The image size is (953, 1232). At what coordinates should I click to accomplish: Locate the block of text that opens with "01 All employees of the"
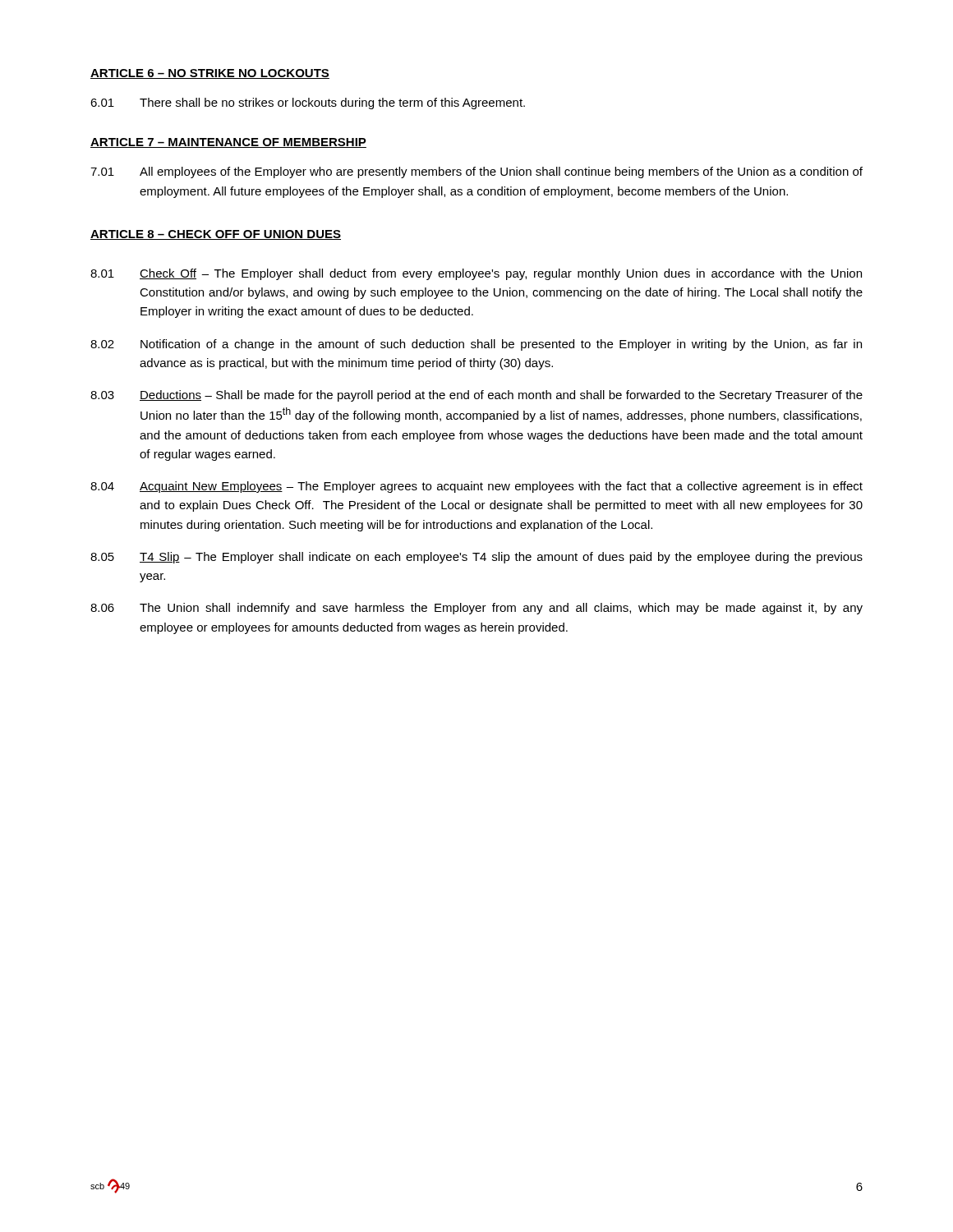[x=476, y=181]
